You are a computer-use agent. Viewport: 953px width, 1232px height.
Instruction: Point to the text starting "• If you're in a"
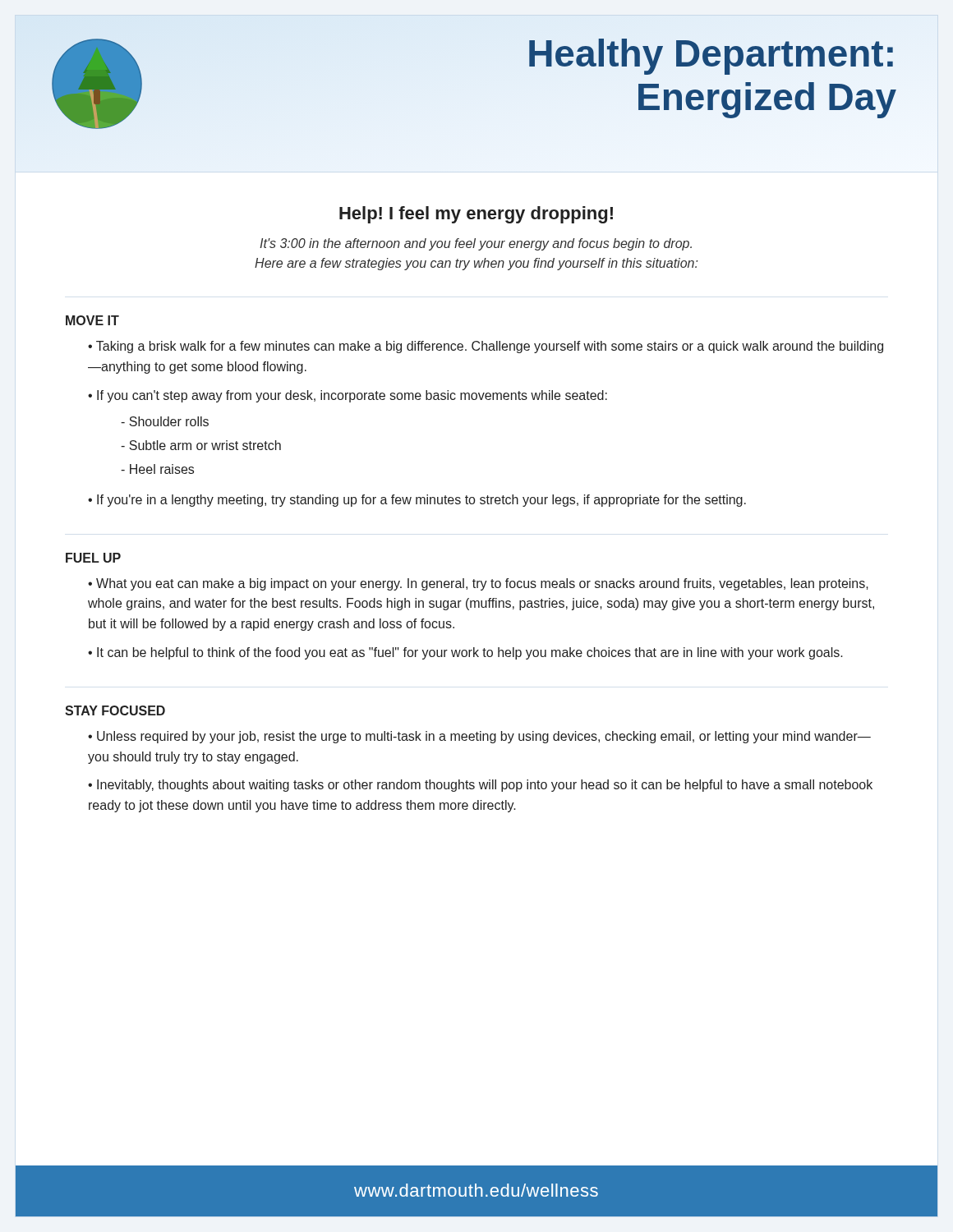click(417, 500)
